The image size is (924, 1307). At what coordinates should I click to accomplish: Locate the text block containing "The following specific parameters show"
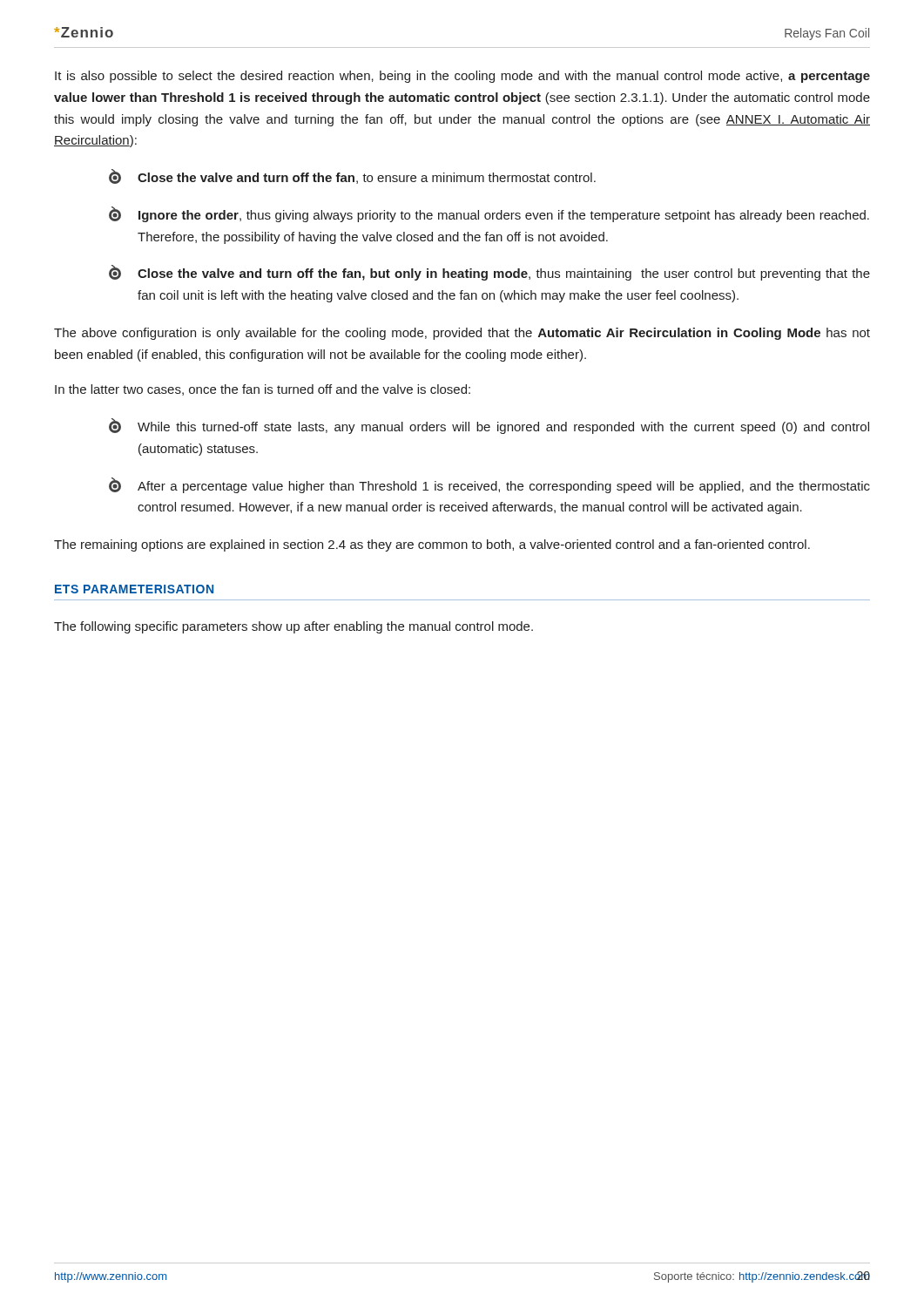pos(294,626)
